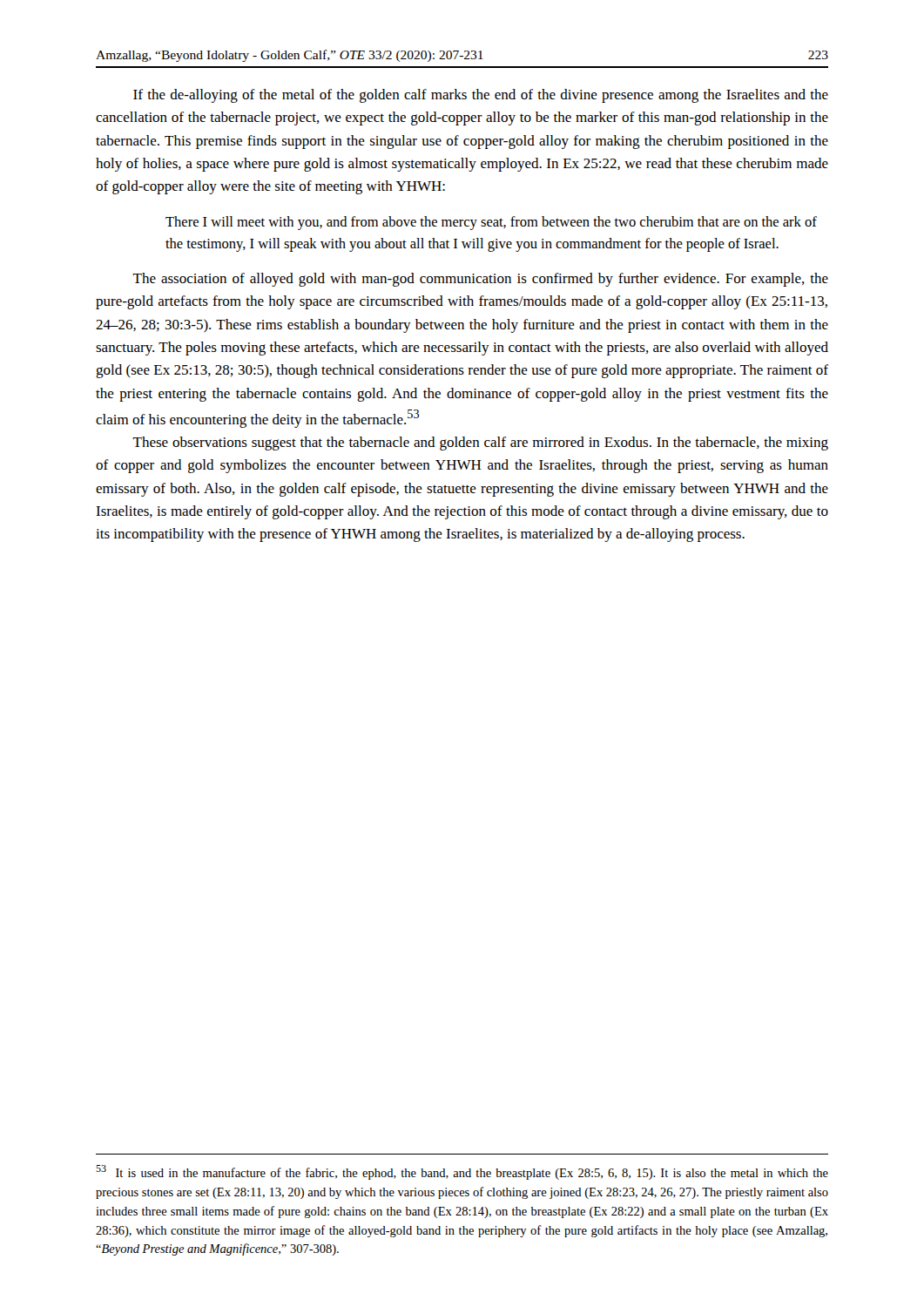This screenshot has height=1307, width=924.
Task: Select the block starting "There I will meet with"
Action: tap(491, 233)
